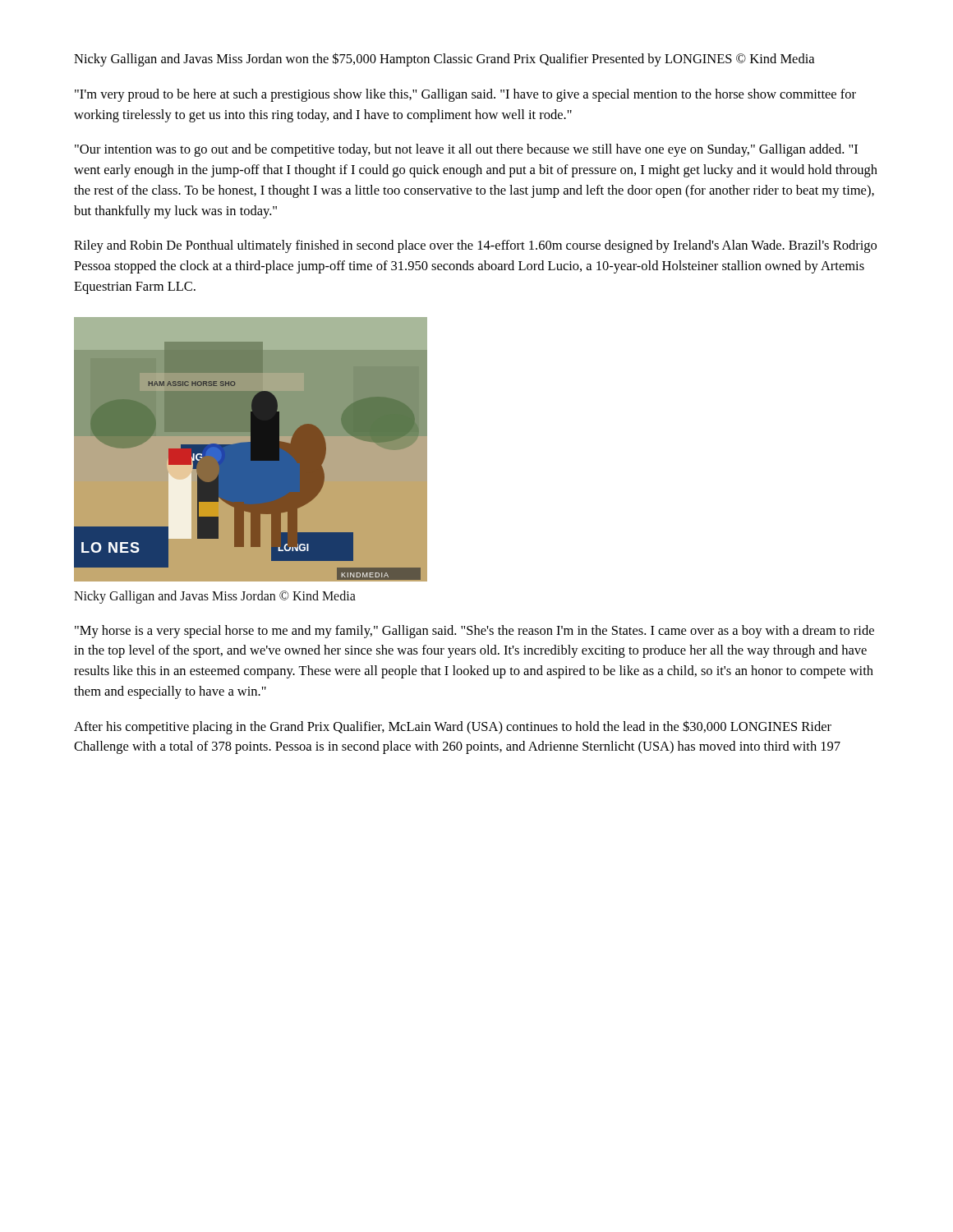Select the region starting ""My horse is a very"
This screenshot has height=1232, width=953.
coord(474,660)
